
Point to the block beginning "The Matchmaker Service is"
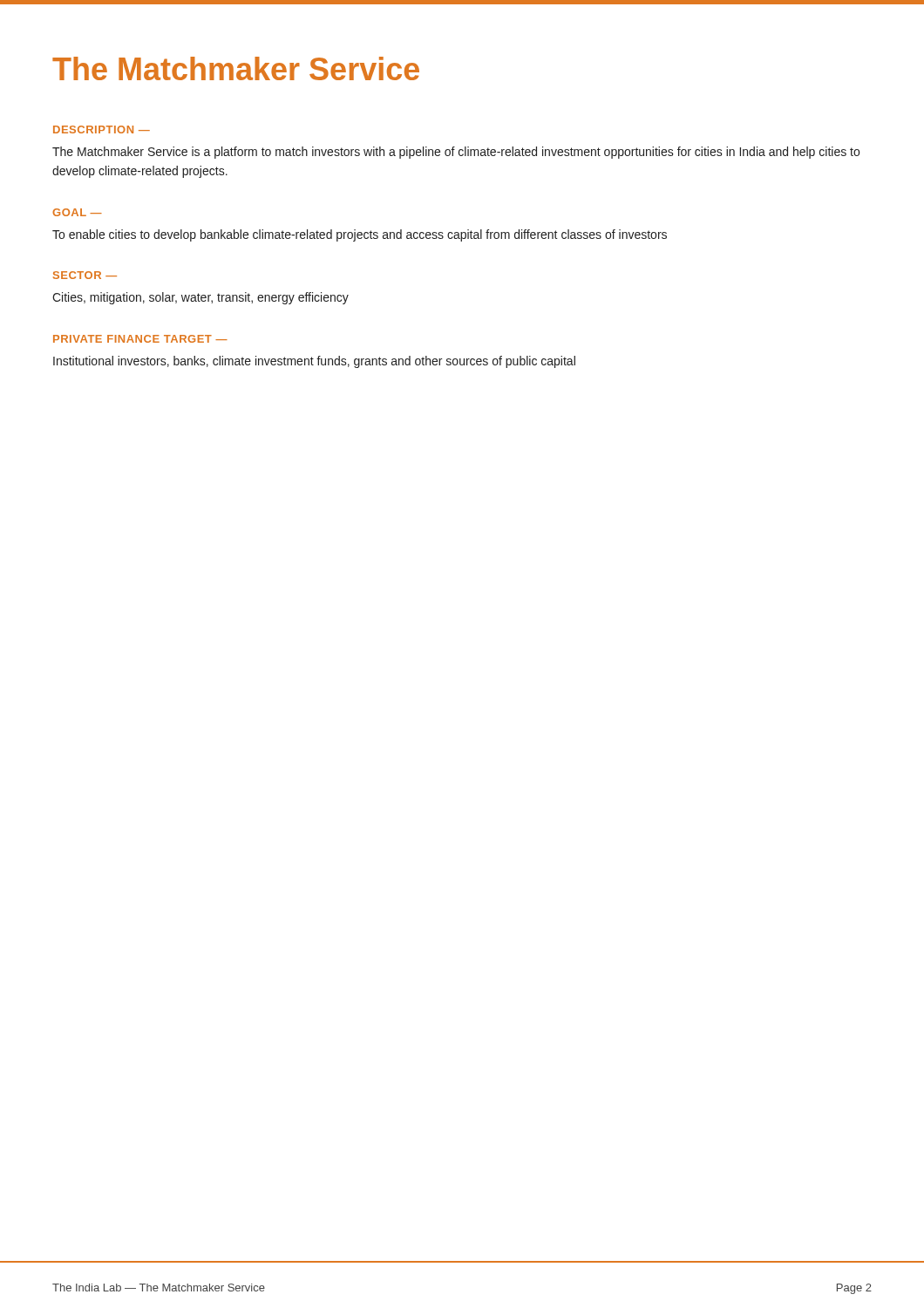pyautogui.click(x=462, y=162)
